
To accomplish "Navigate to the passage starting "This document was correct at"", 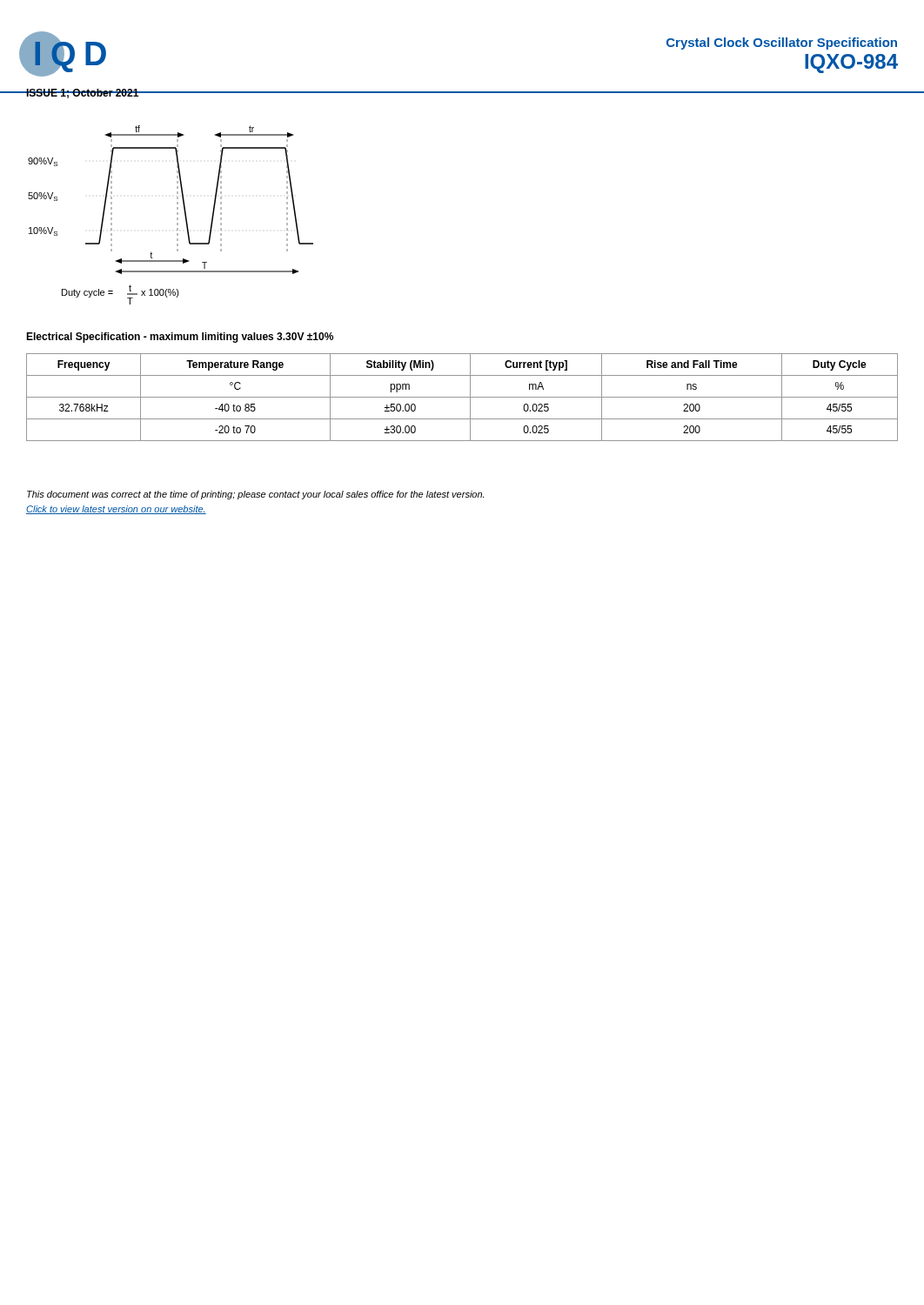I will tap(256, 501).
